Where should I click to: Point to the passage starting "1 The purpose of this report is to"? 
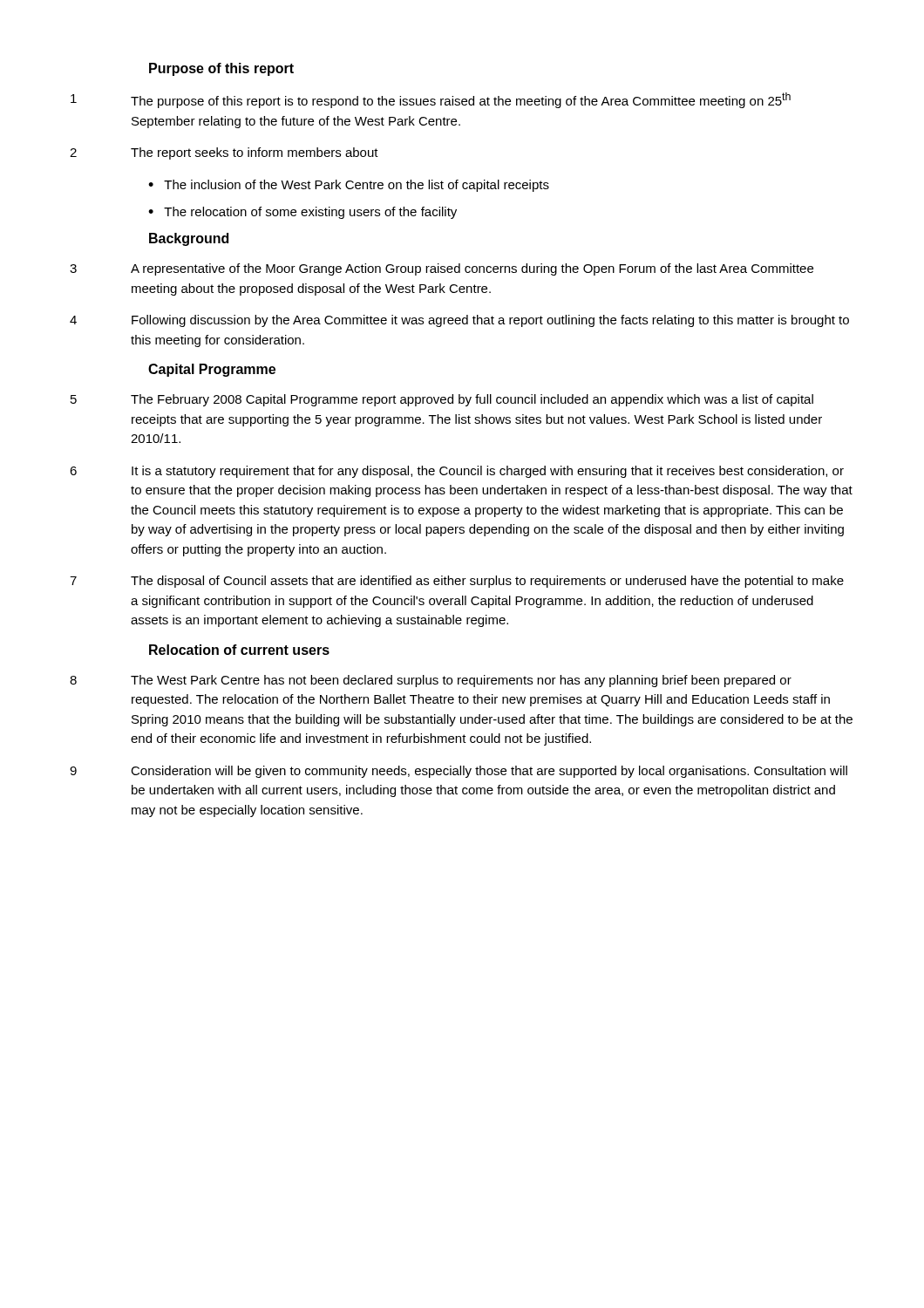click(x=462, y=110)
